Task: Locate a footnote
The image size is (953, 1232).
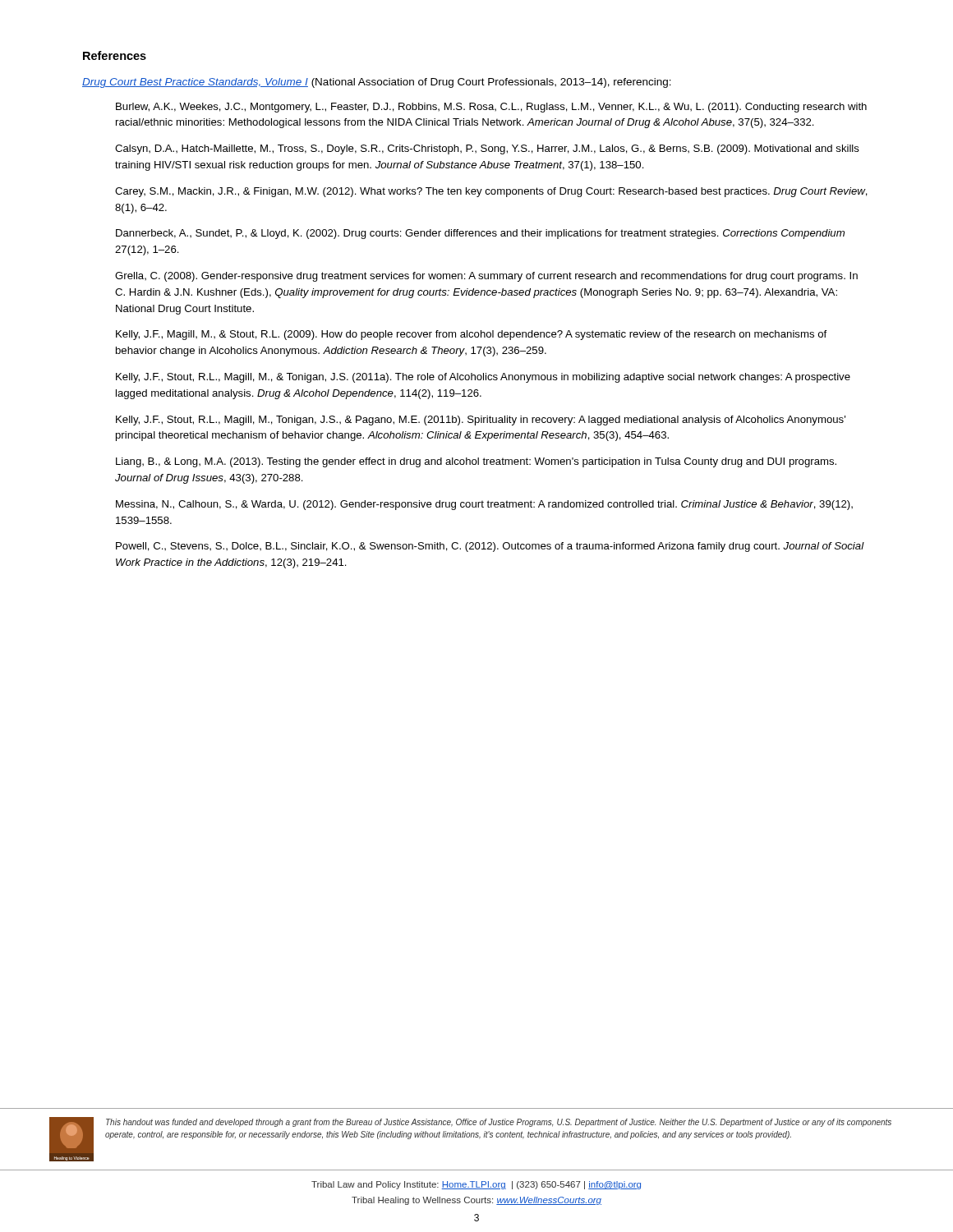Action: (x=476, y=1139)
